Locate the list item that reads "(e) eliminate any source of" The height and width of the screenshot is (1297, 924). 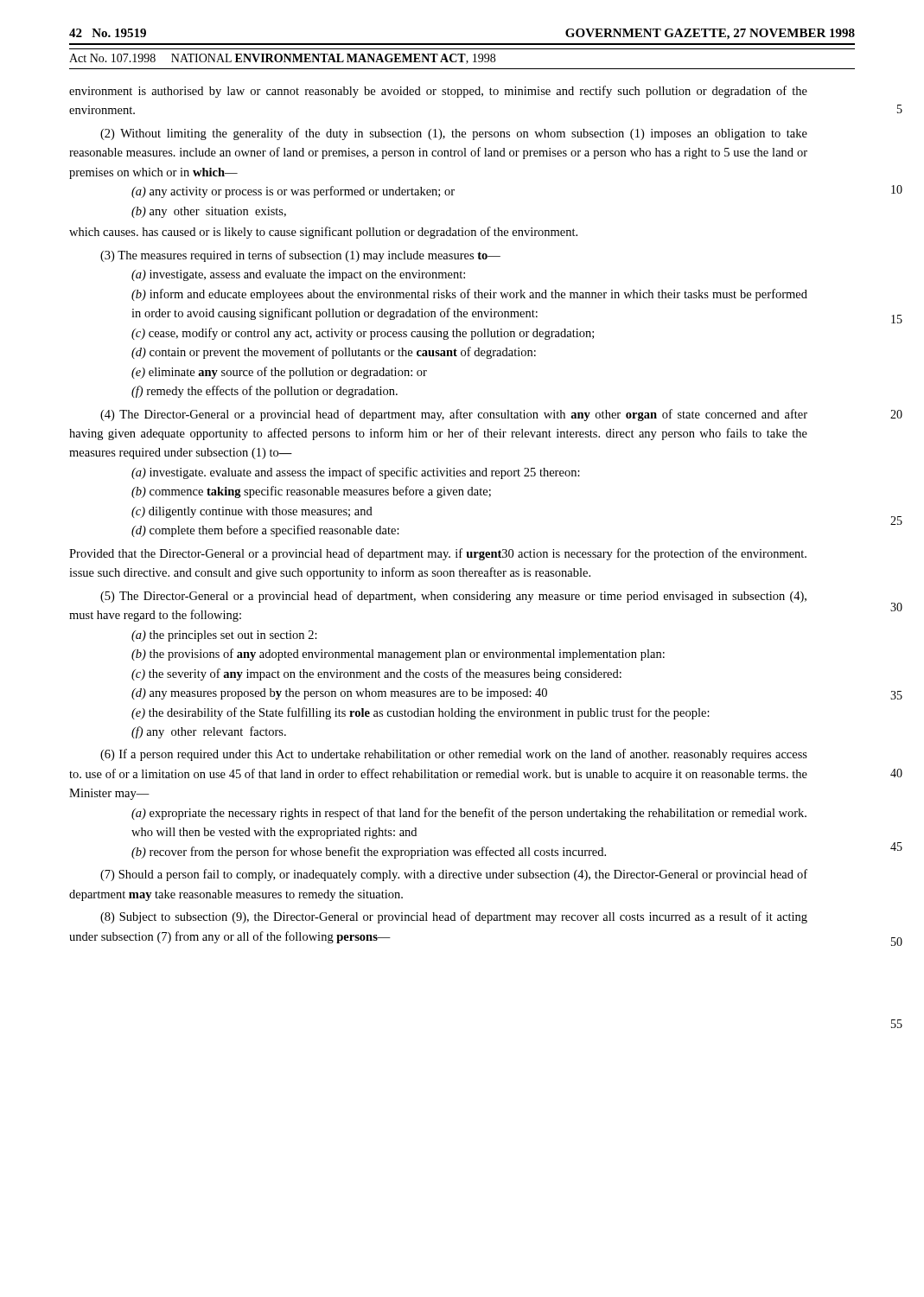[279, 373]
